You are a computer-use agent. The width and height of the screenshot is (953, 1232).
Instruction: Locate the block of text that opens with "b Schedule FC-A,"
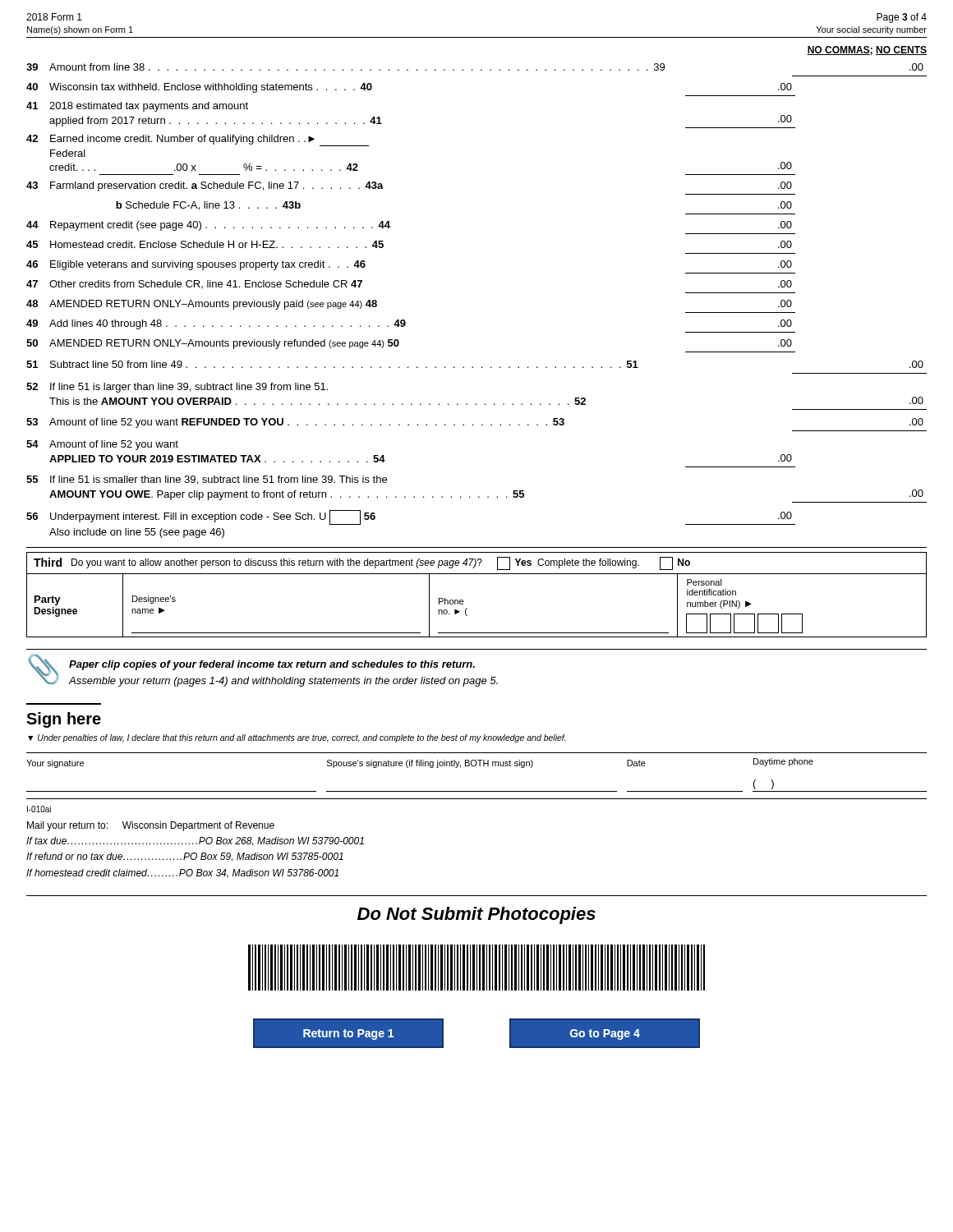[180, 206]
